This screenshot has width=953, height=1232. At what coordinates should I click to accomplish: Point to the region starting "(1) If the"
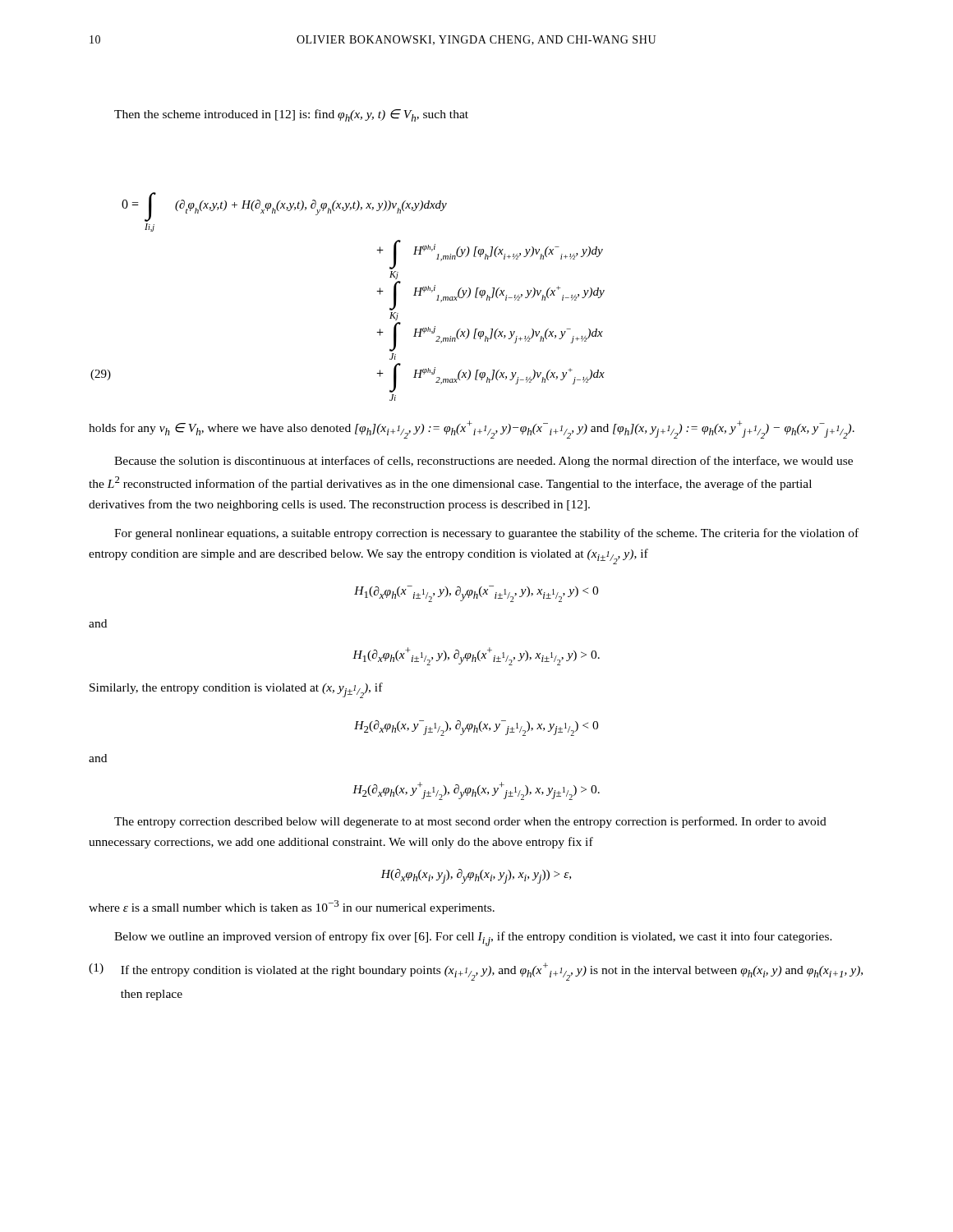tap(476, 981)
